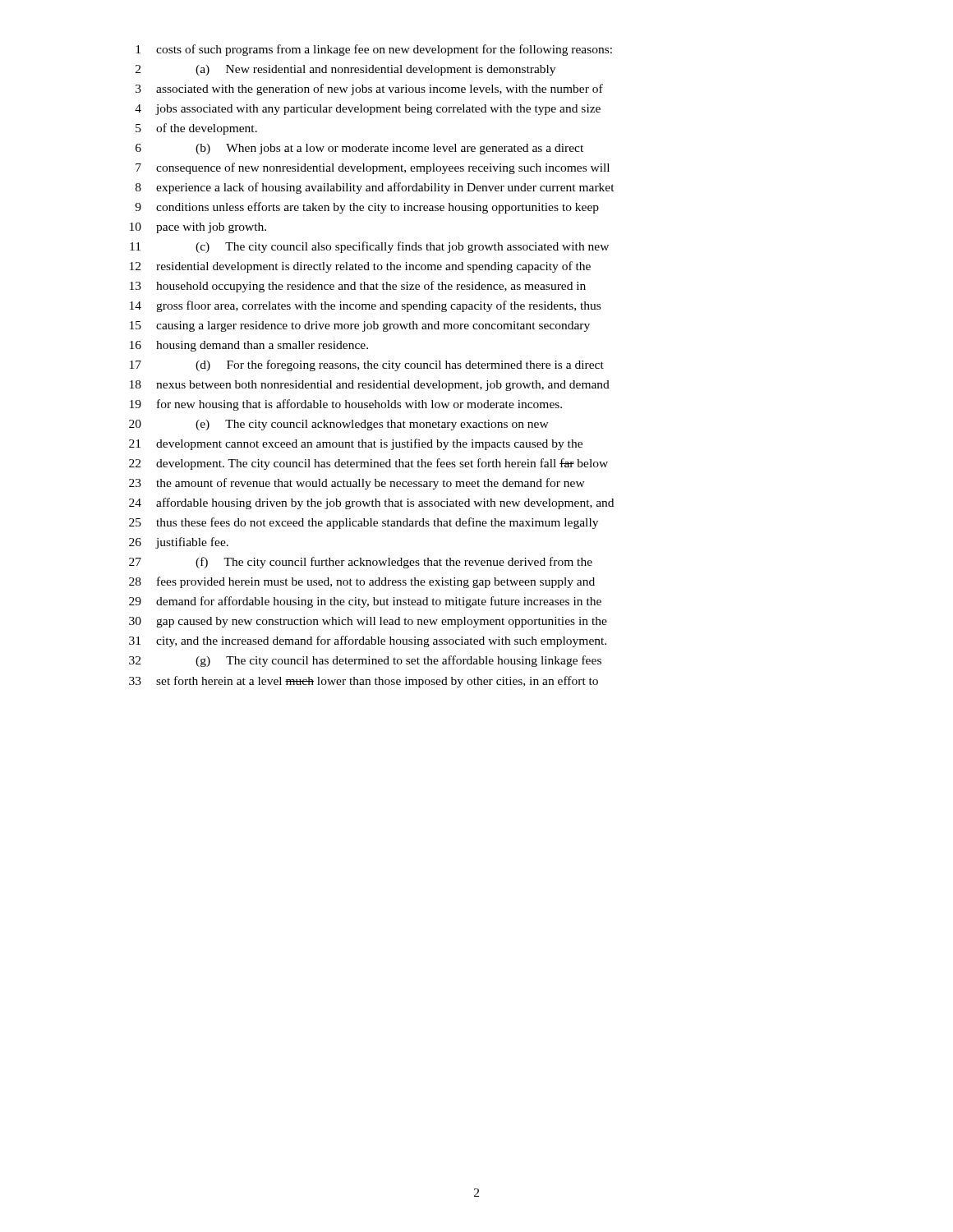Locate the list item that reads "2 (a) New"
The height and width of the screenshot is (1232, 953).
[x=493, y=69]
